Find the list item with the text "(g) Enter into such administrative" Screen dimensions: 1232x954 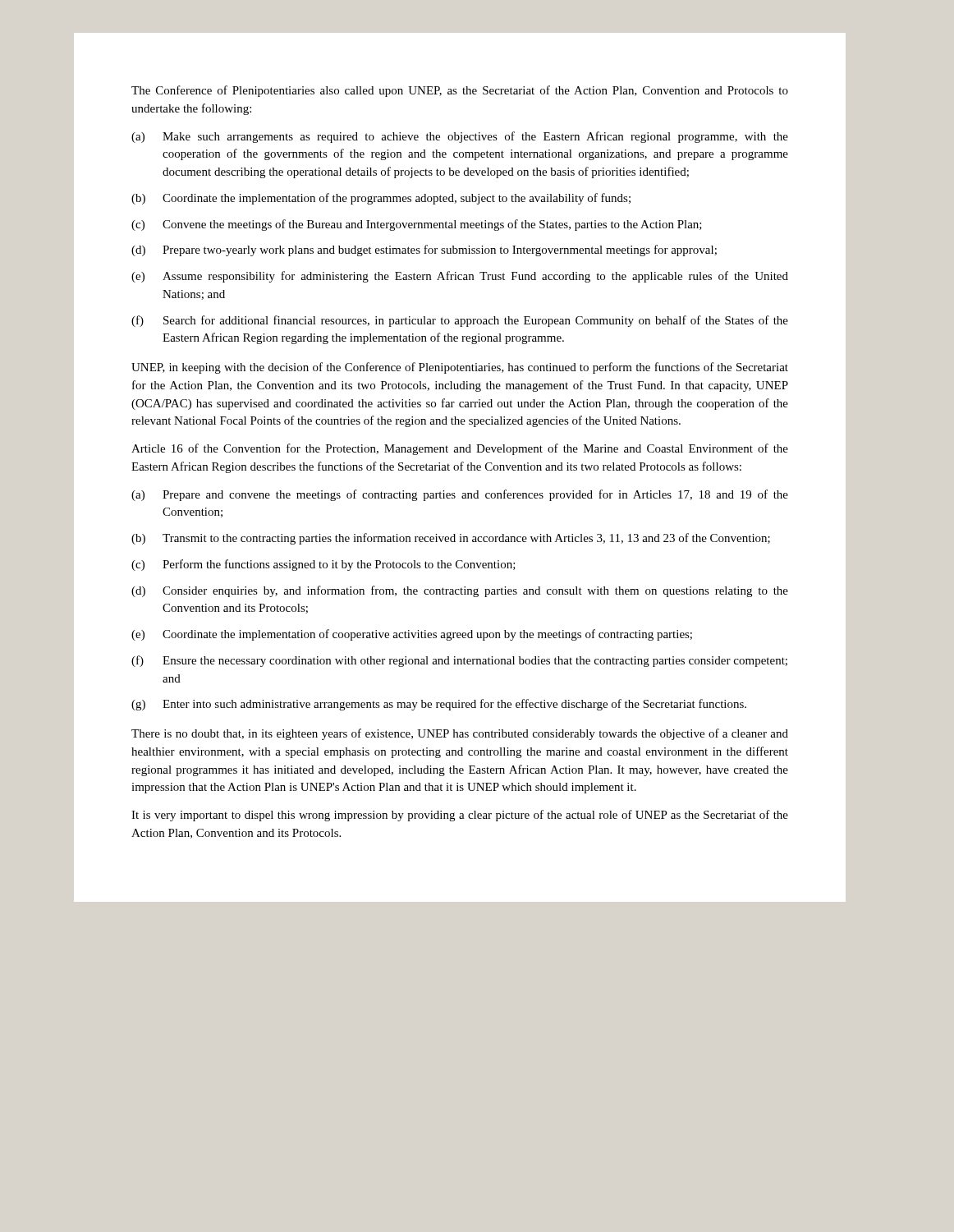coord(460,705)
